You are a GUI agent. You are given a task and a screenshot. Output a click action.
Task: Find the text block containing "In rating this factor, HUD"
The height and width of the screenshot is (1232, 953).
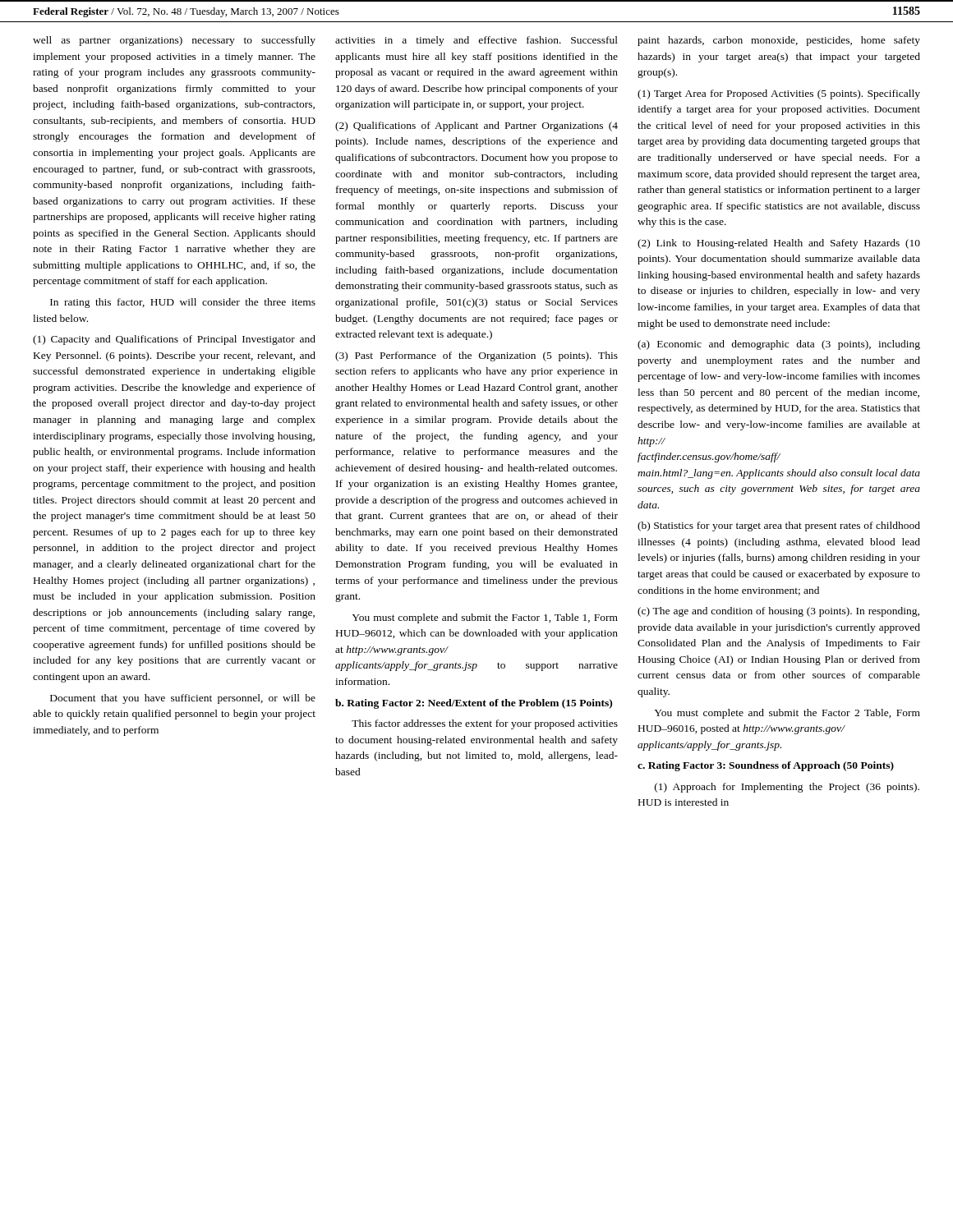click(x=174, y=310)
